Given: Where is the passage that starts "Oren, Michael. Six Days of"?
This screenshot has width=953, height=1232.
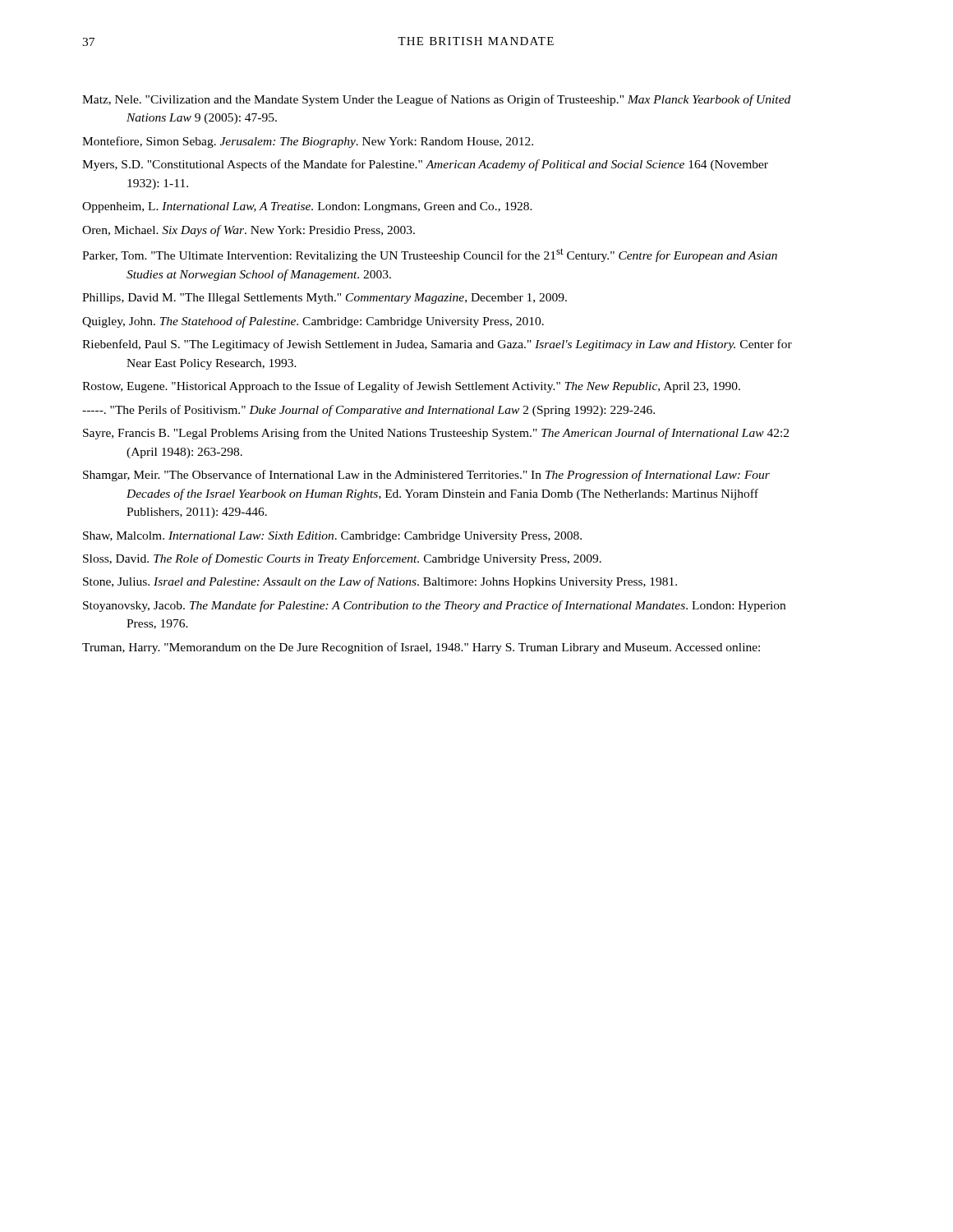Looking at the screenshot, I should pyautogui.click(x=249, y=229).
